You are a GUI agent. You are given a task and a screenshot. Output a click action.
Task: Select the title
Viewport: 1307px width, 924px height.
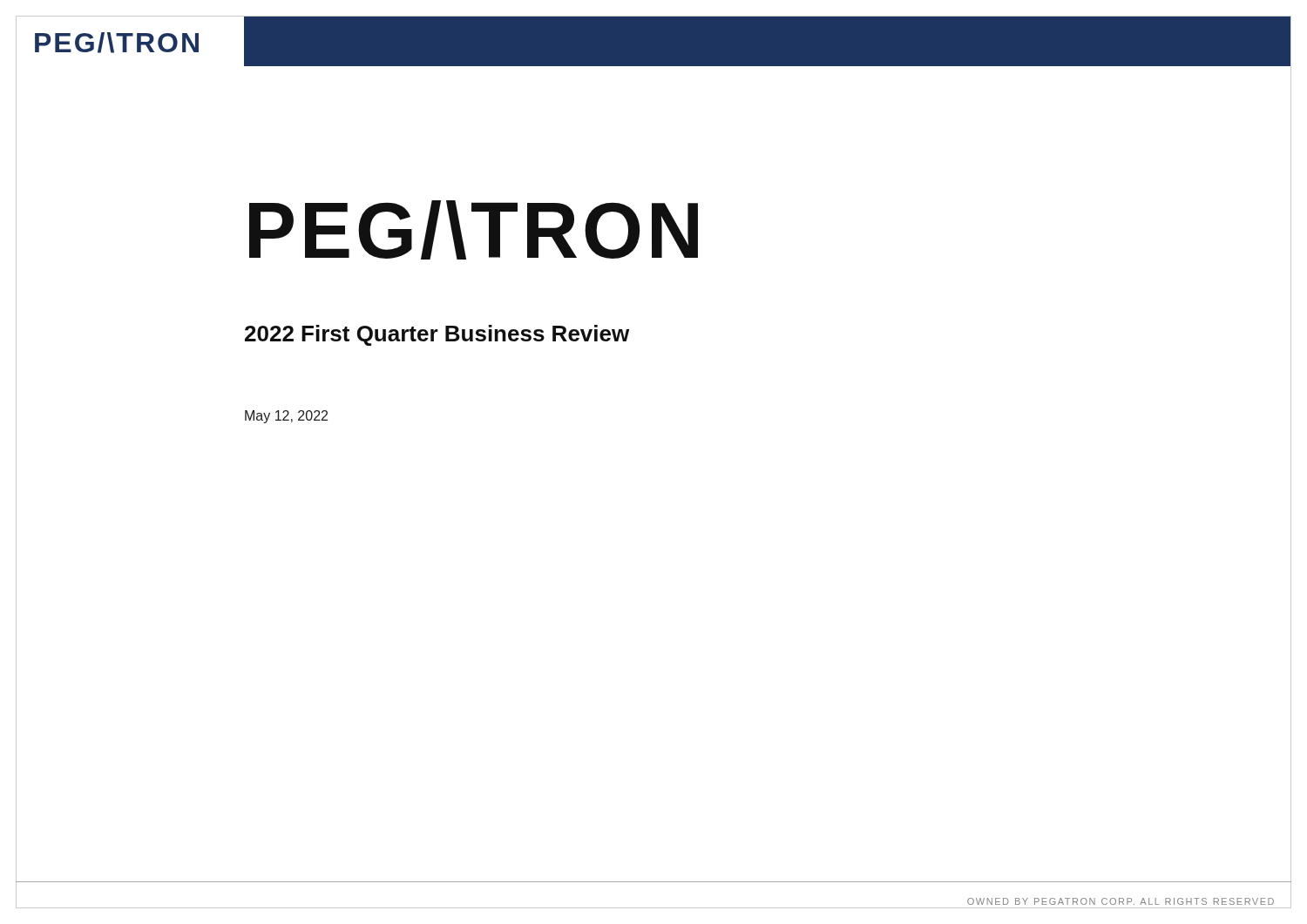(x=475, y=233)
